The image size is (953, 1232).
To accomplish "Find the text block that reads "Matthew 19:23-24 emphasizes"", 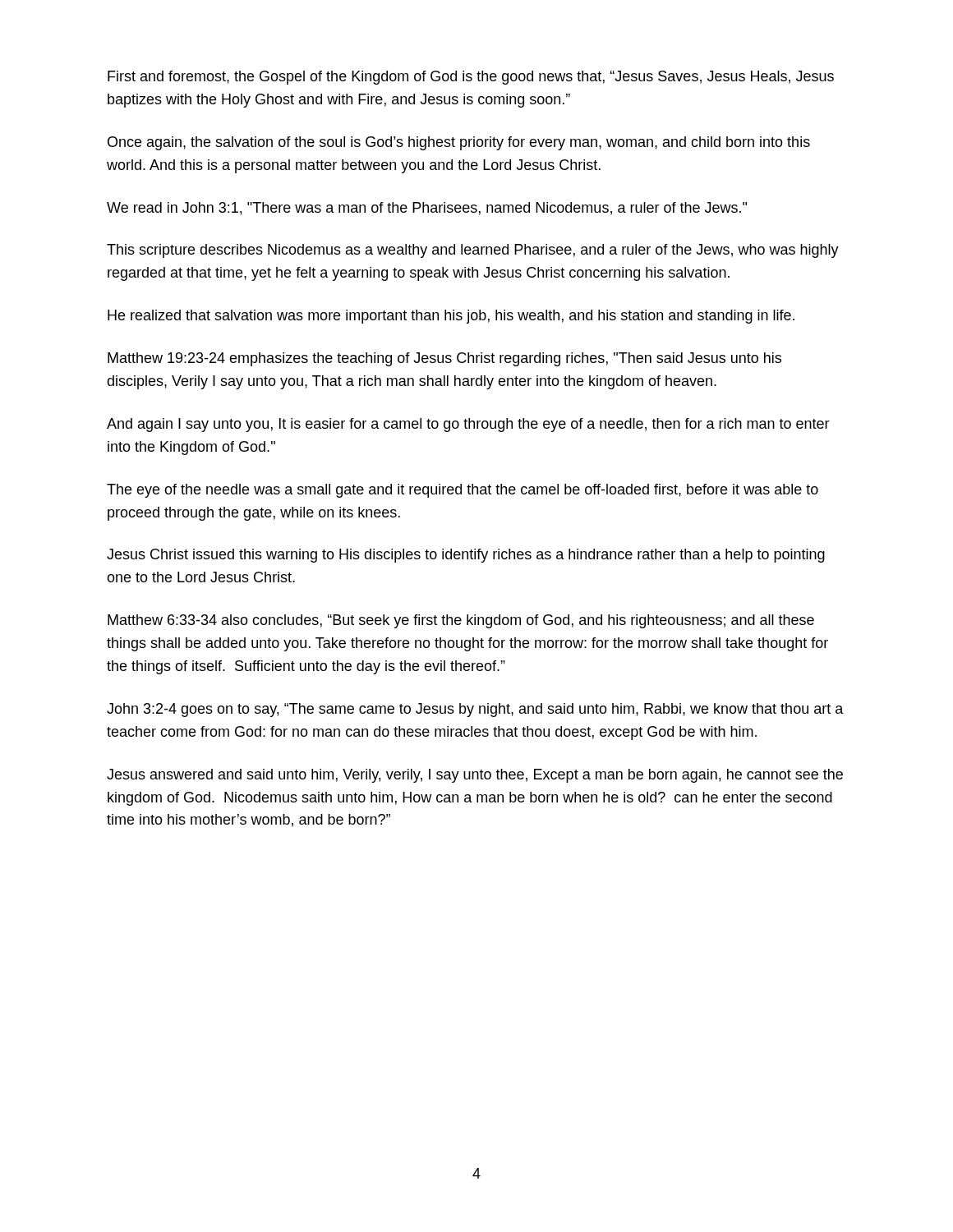I will tap(444, 370).
